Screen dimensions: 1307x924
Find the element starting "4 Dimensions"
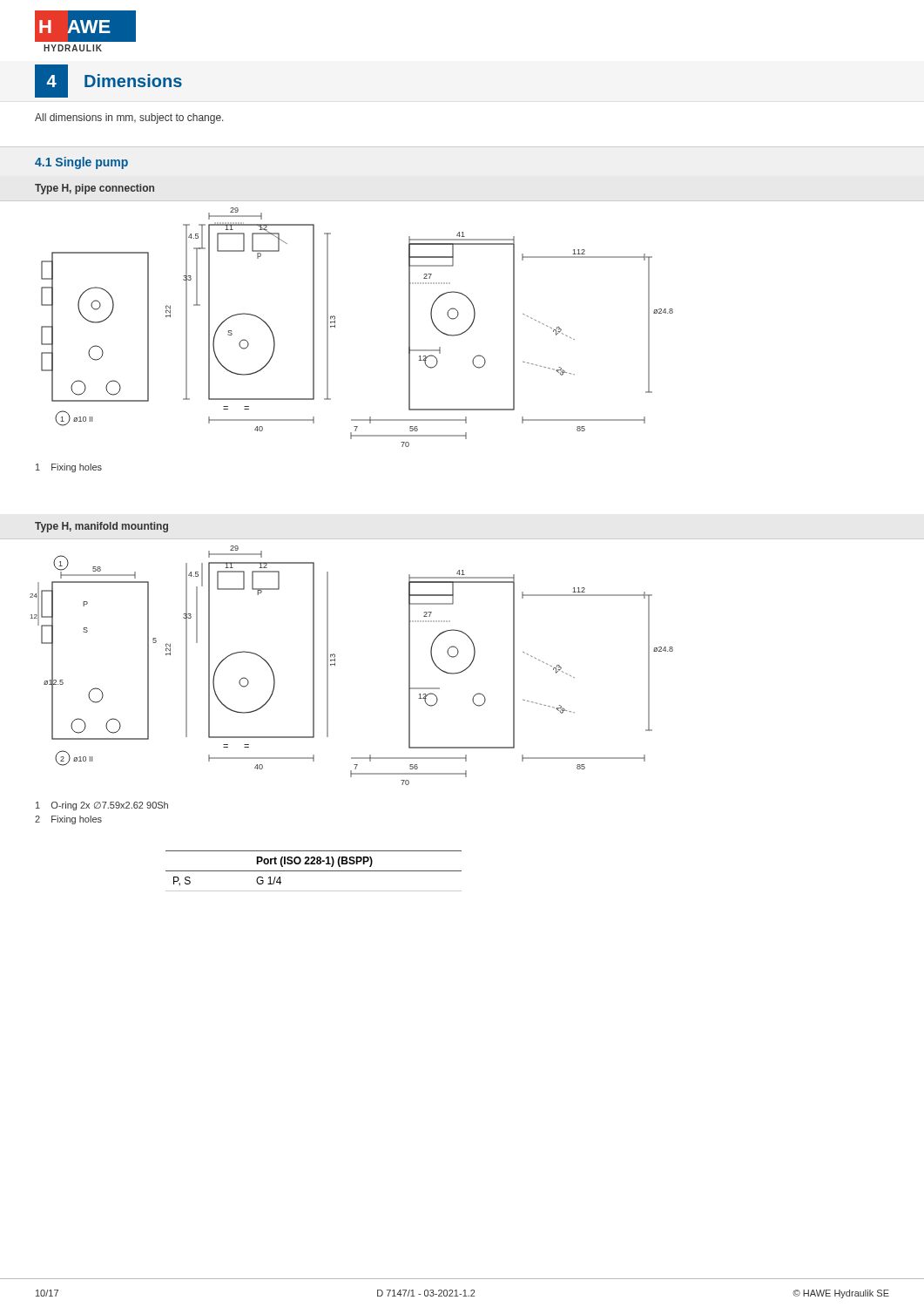(109, 81)
